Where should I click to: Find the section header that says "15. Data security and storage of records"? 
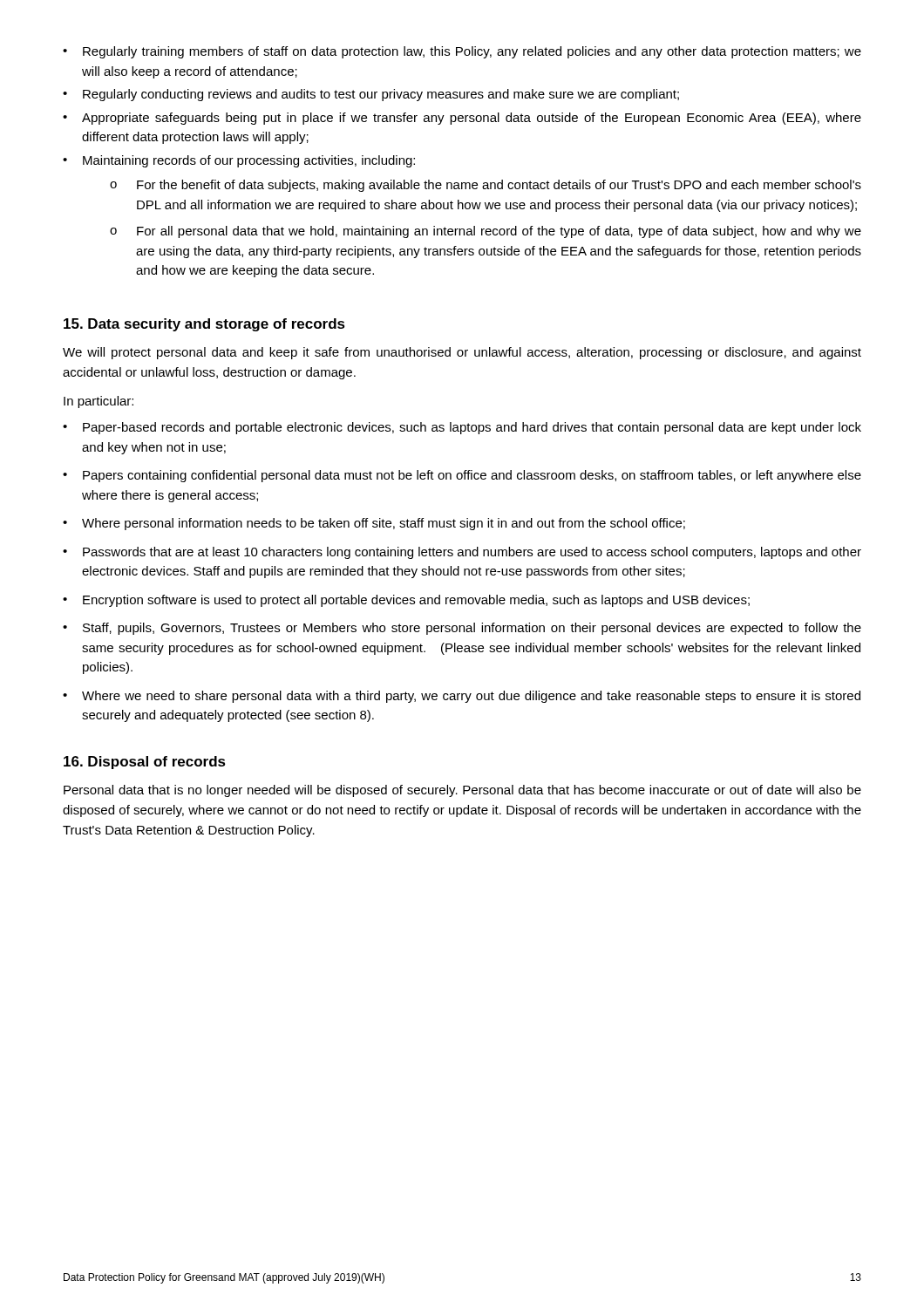tap(204, 324)
